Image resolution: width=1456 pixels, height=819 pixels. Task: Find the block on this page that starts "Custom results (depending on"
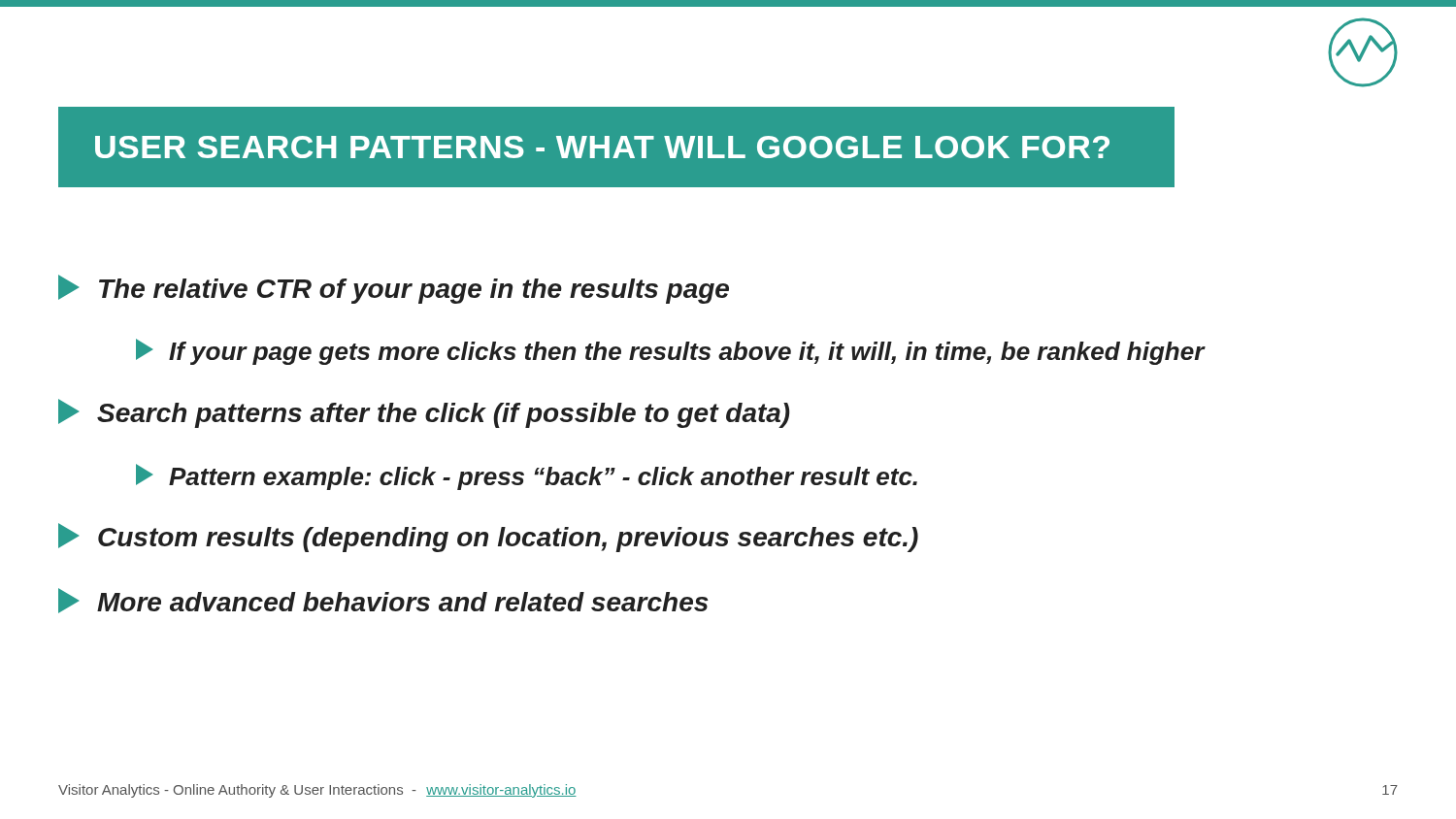[x=488, y=538]
